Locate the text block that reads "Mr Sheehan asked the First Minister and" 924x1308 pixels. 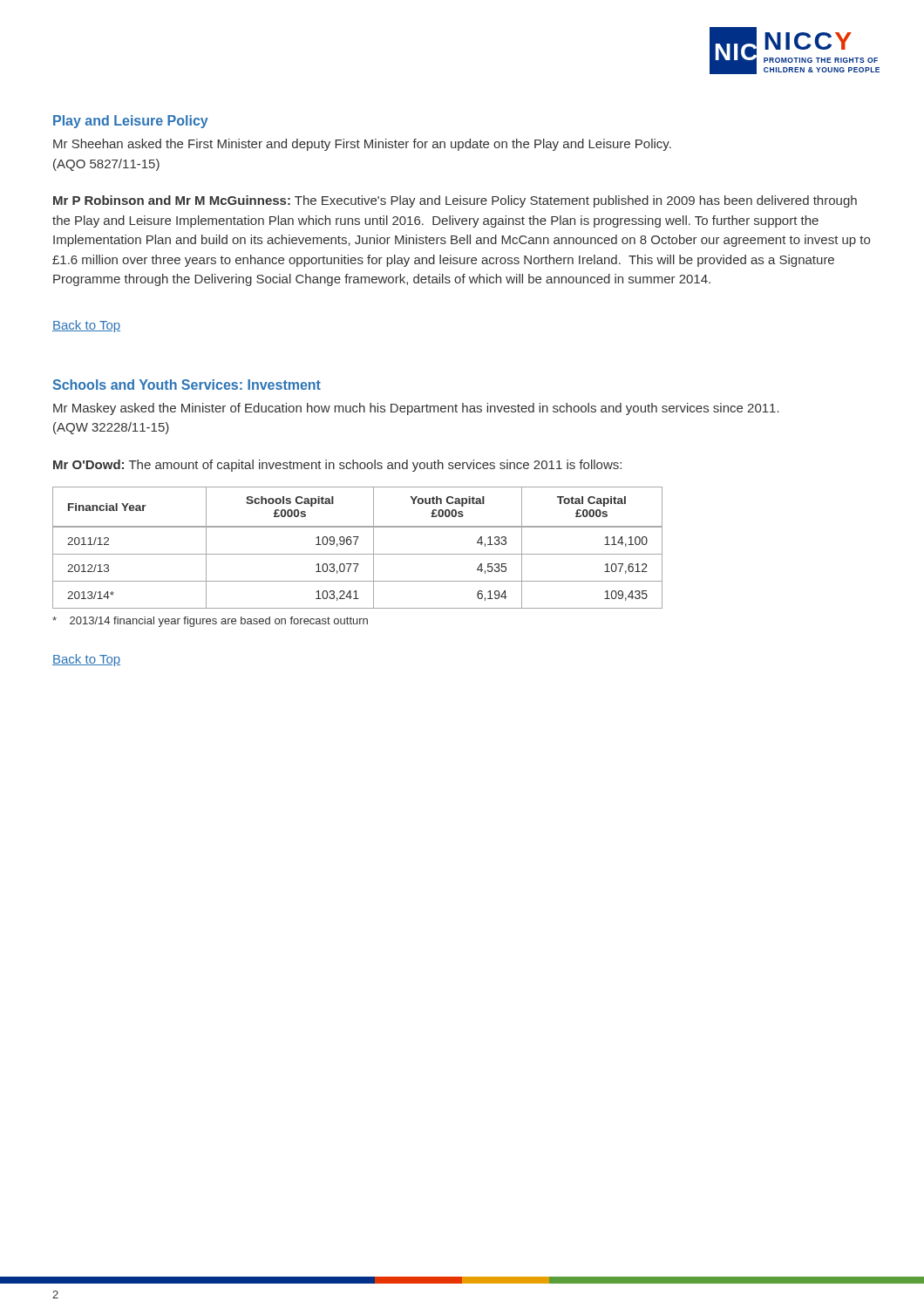pos(362,153)
